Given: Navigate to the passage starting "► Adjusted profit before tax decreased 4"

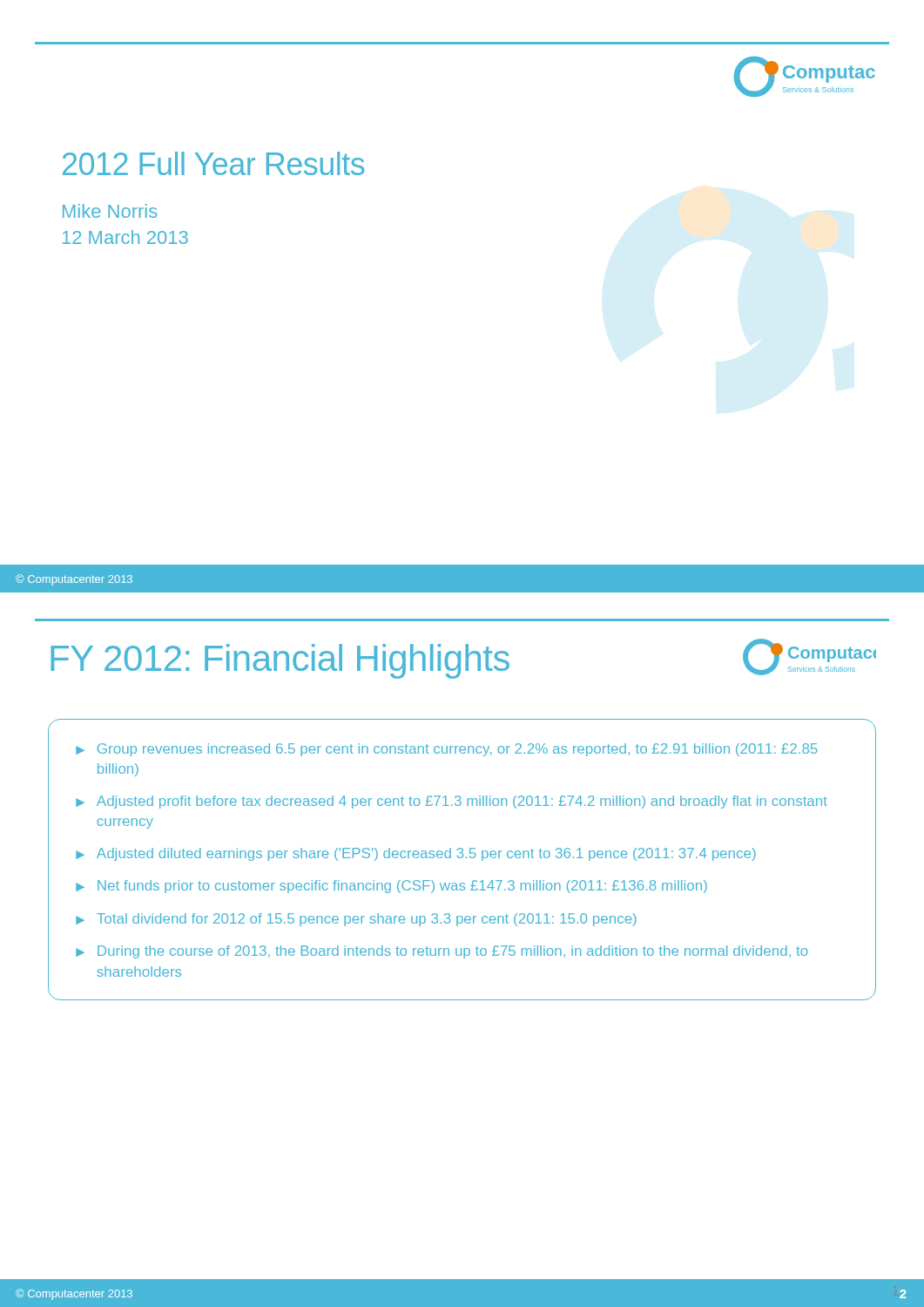Looking at the screenshot, I should coord(460,812).
